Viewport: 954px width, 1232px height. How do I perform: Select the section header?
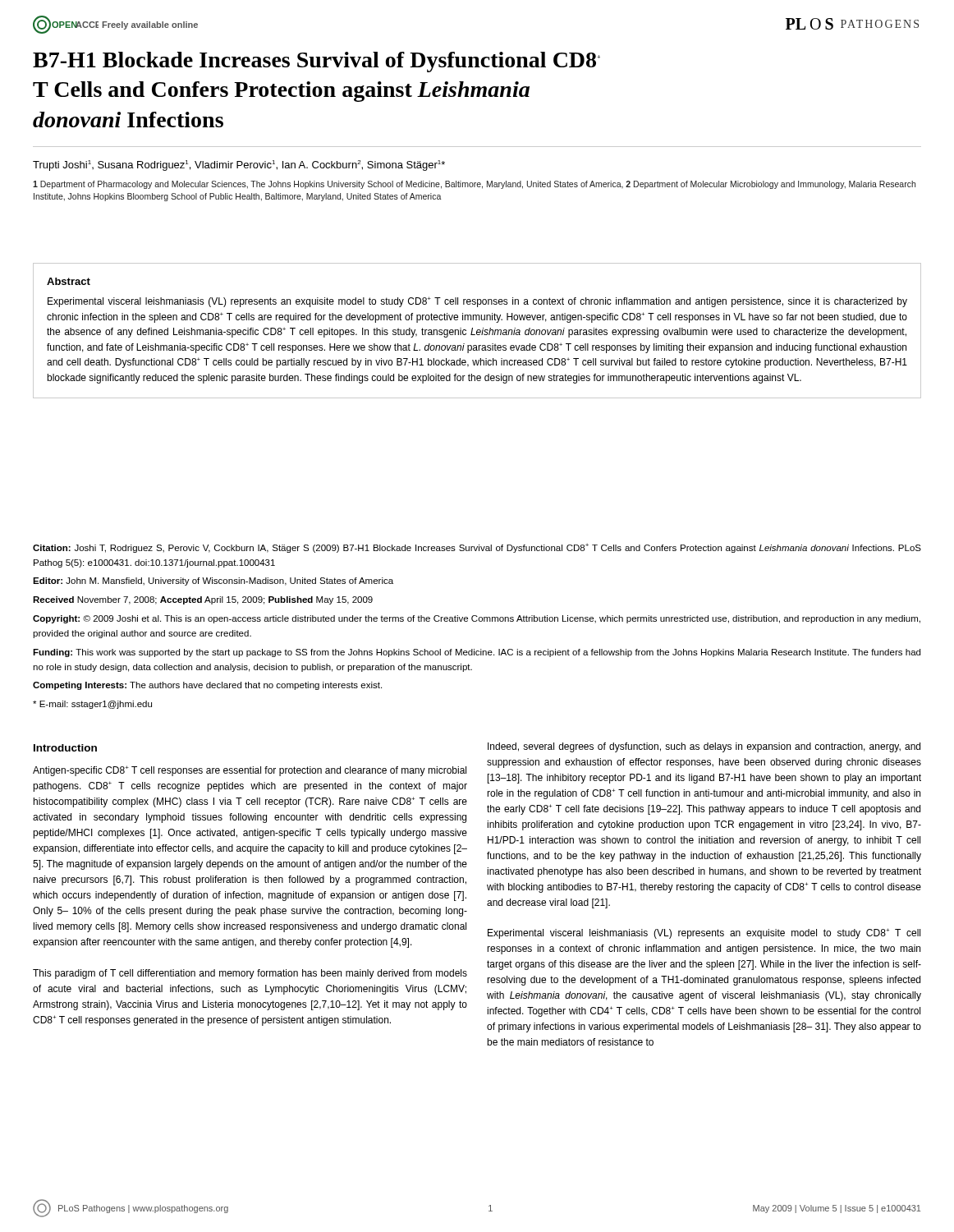(x=65, y=748)
